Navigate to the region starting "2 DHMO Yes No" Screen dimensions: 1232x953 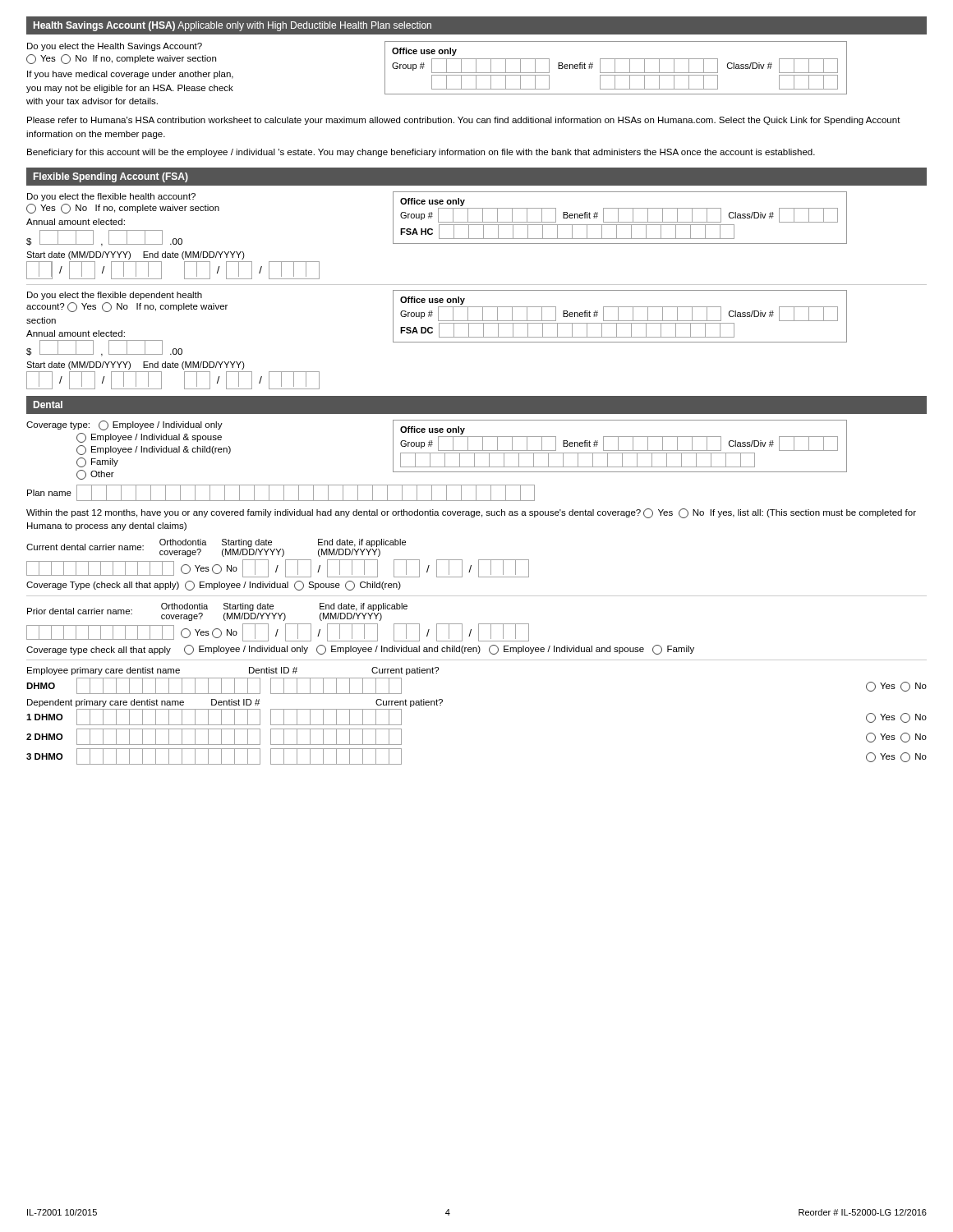point(169,736)
